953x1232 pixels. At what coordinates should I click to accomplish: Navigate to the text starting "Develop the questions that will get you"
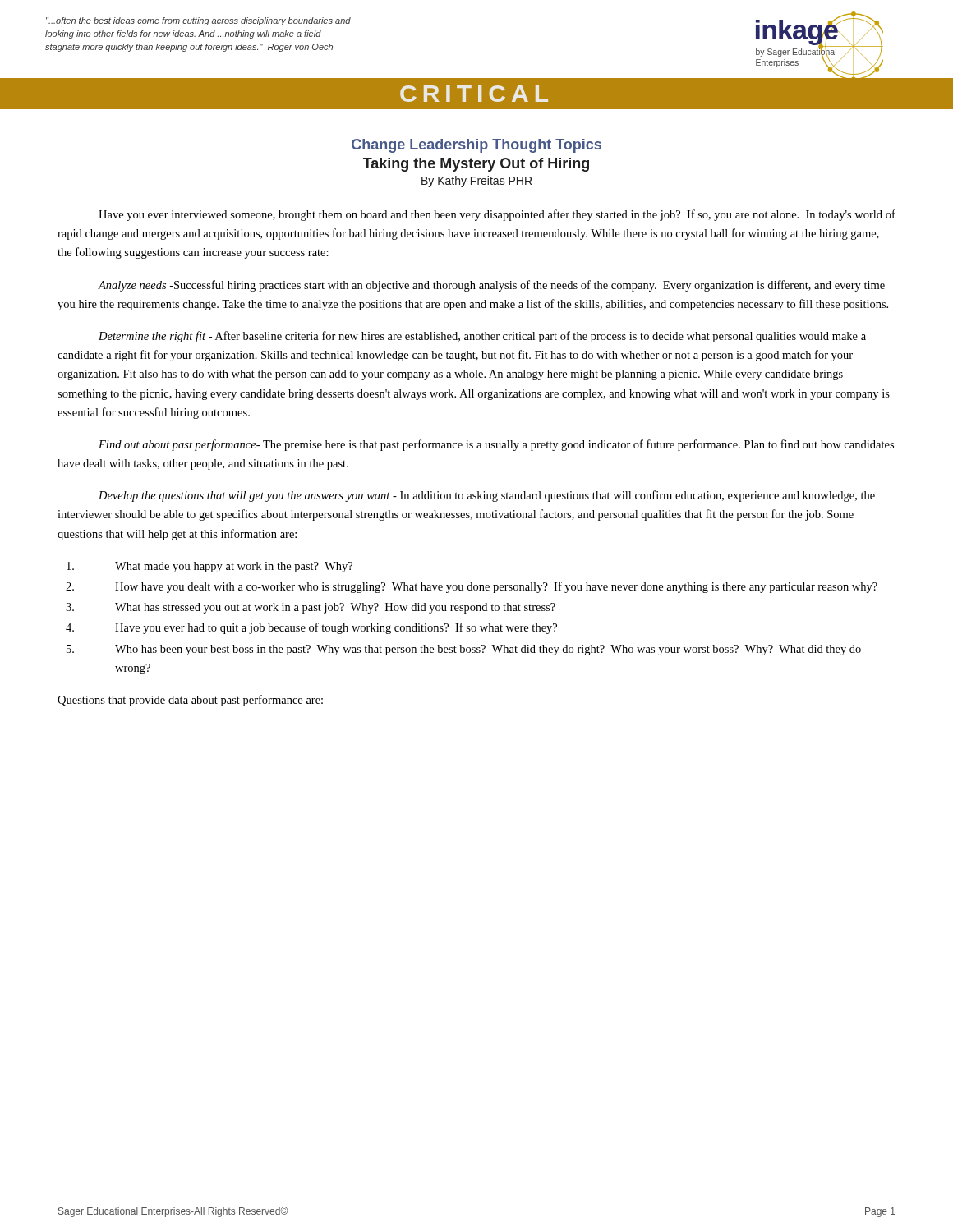click(x=476, y=515)
